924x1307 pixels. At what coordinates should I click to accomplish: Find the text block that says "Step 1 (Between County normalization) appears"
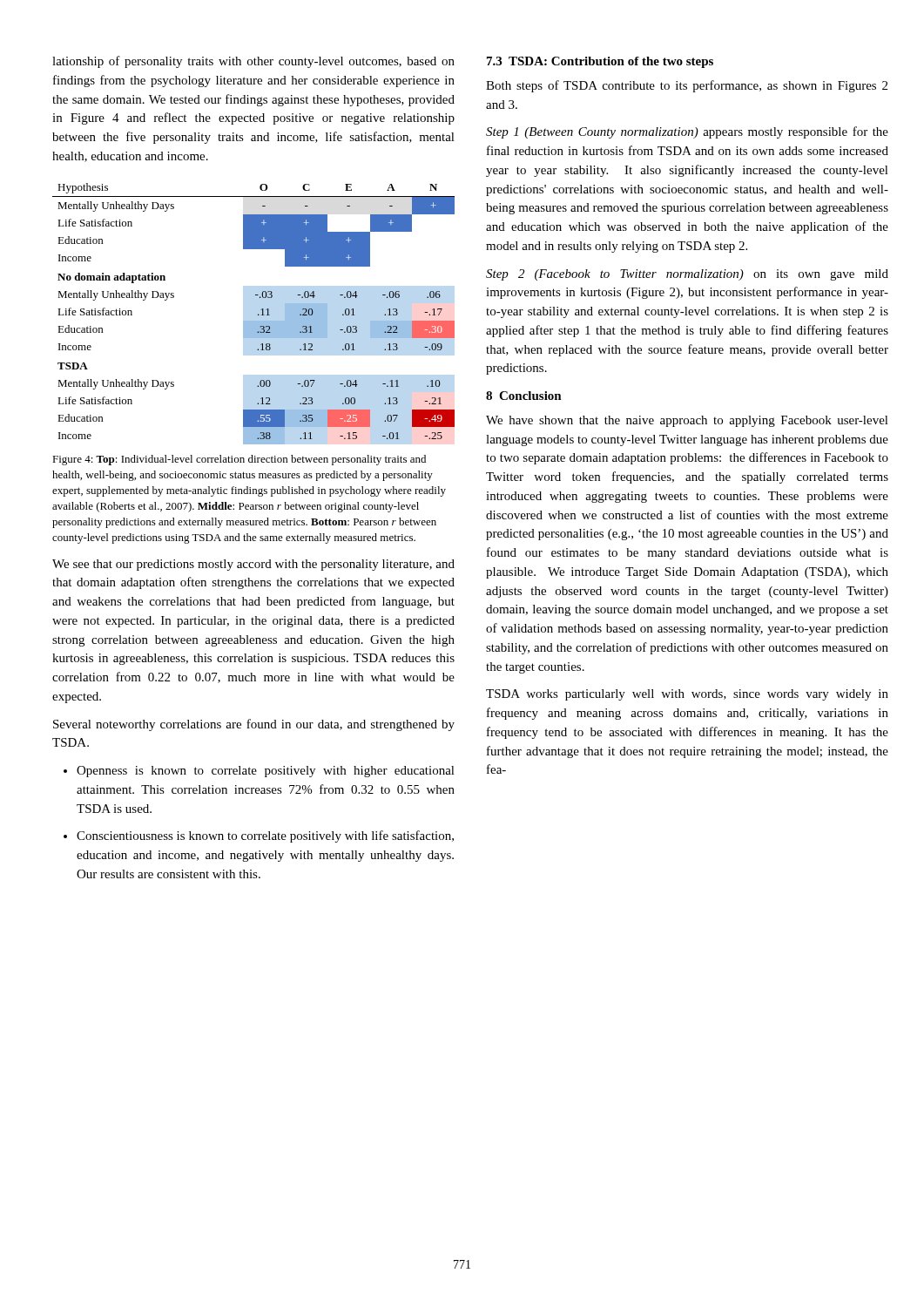(x=687, y=189)
